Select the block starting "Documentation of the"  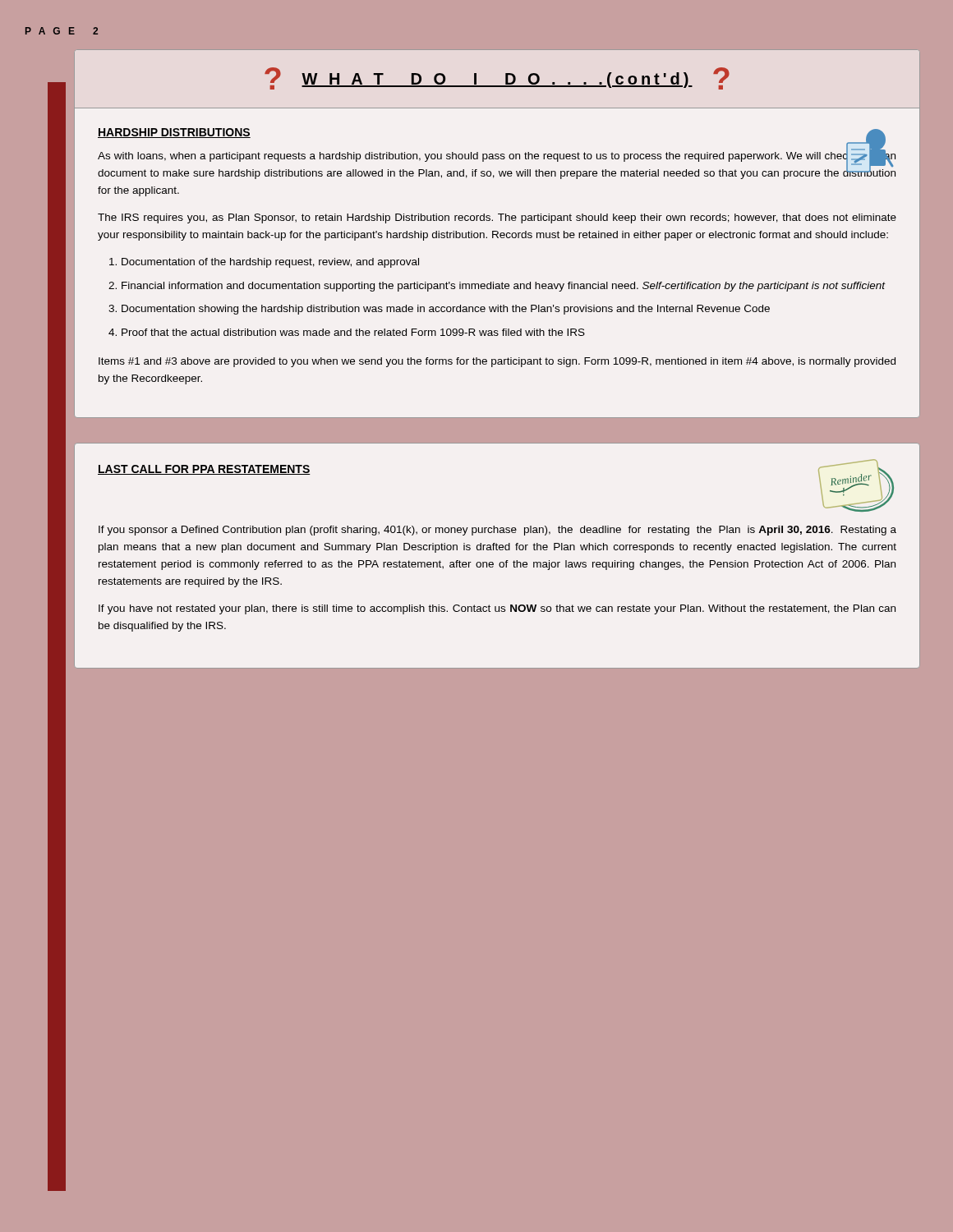pos(270,261)
